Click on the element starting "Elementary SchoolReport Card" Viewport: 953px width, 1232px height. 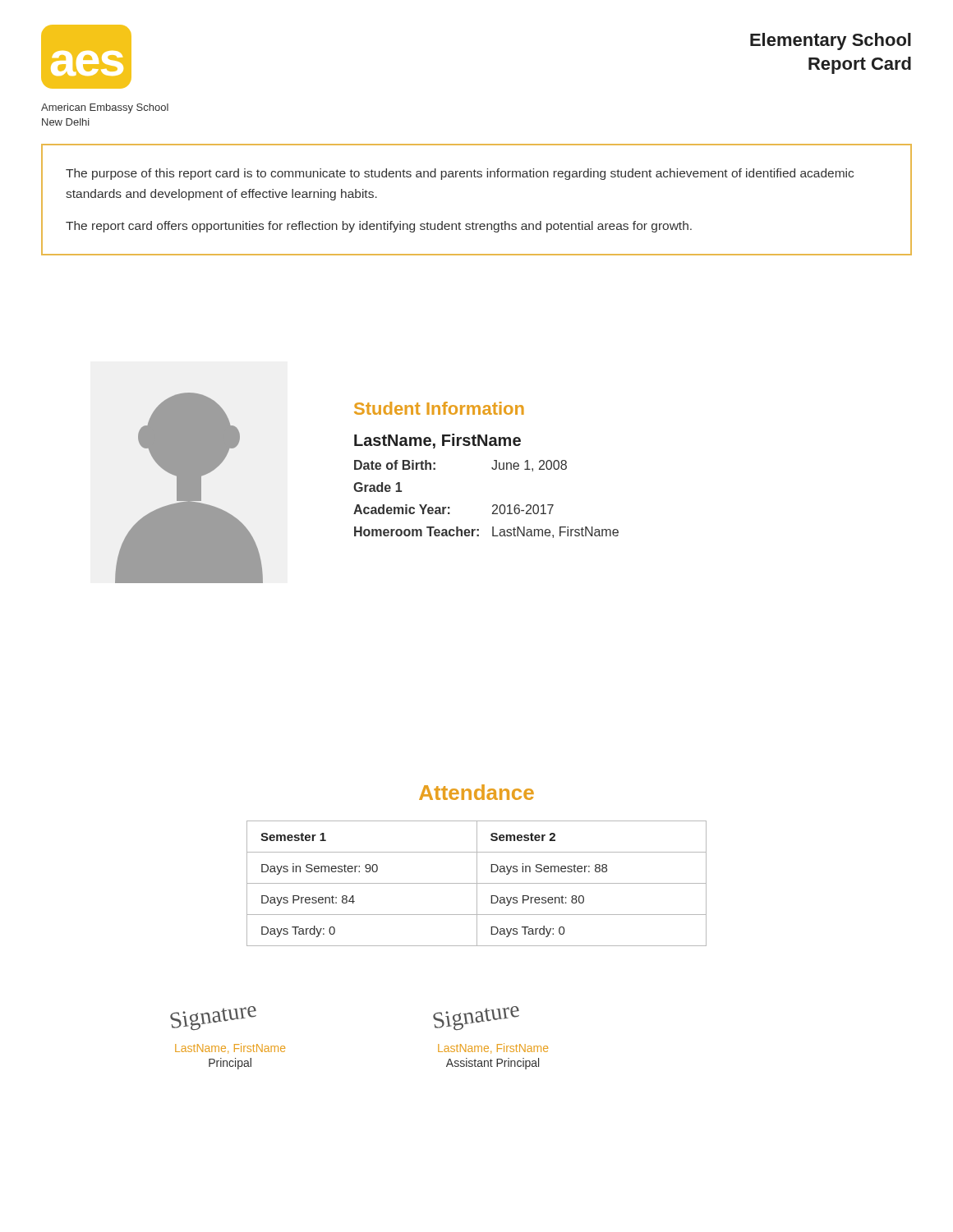[831, 52]
